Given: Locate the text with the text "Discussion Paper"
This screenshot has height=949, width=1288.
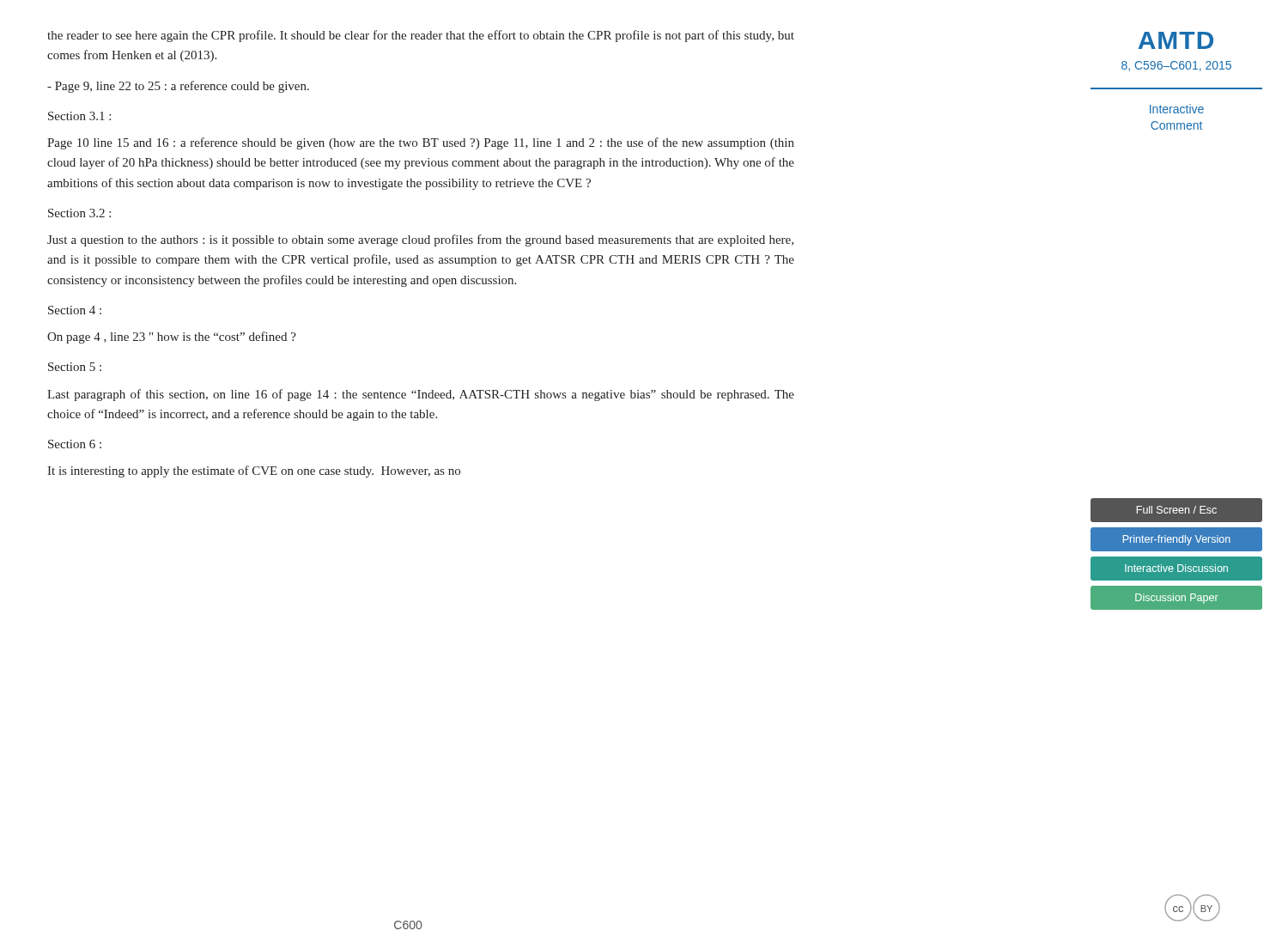Looking at the screenshot, I should pos(1176,598).
